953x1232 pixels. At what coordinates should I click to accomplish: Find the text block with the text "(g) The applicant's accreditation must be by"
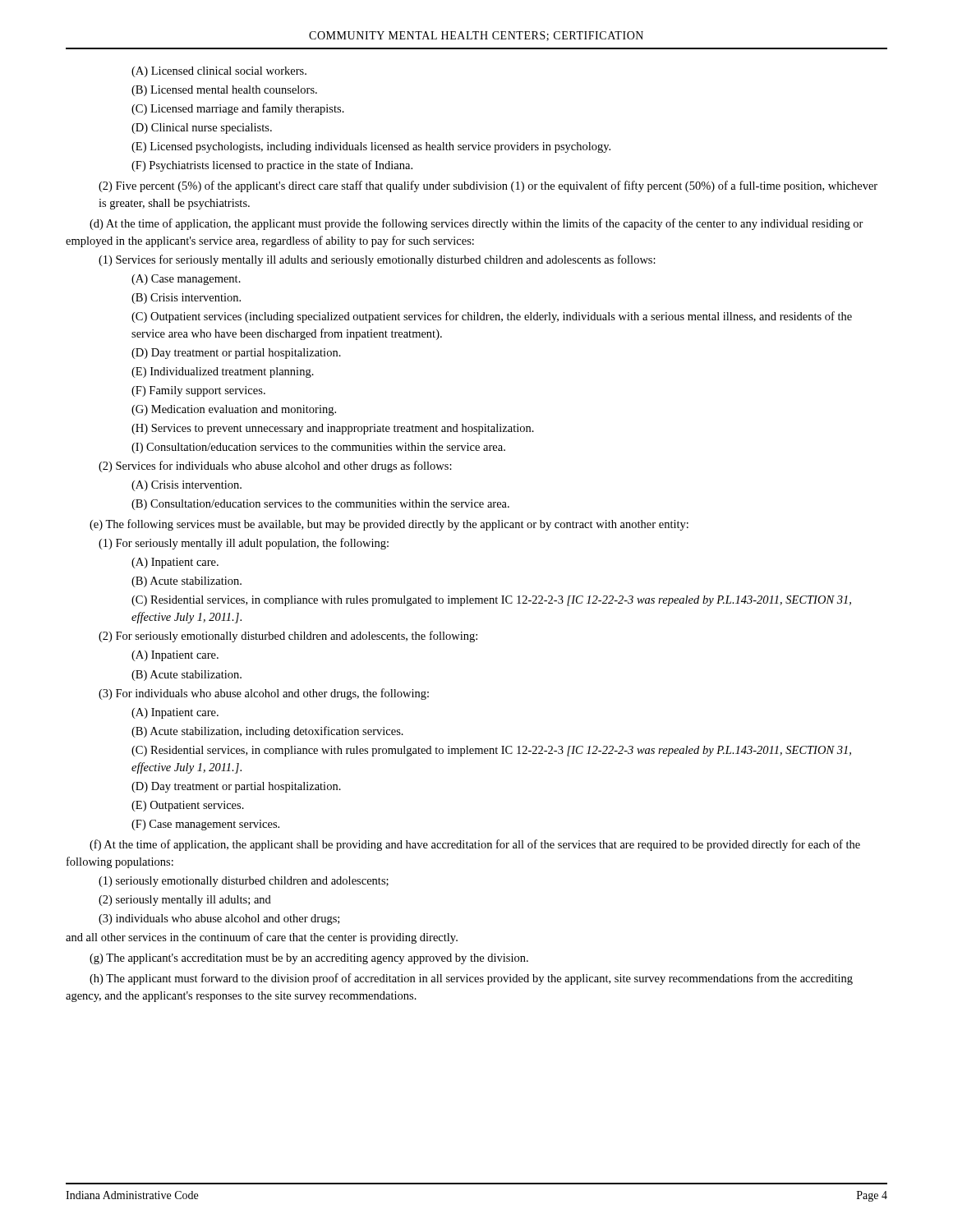pos(297,957)
